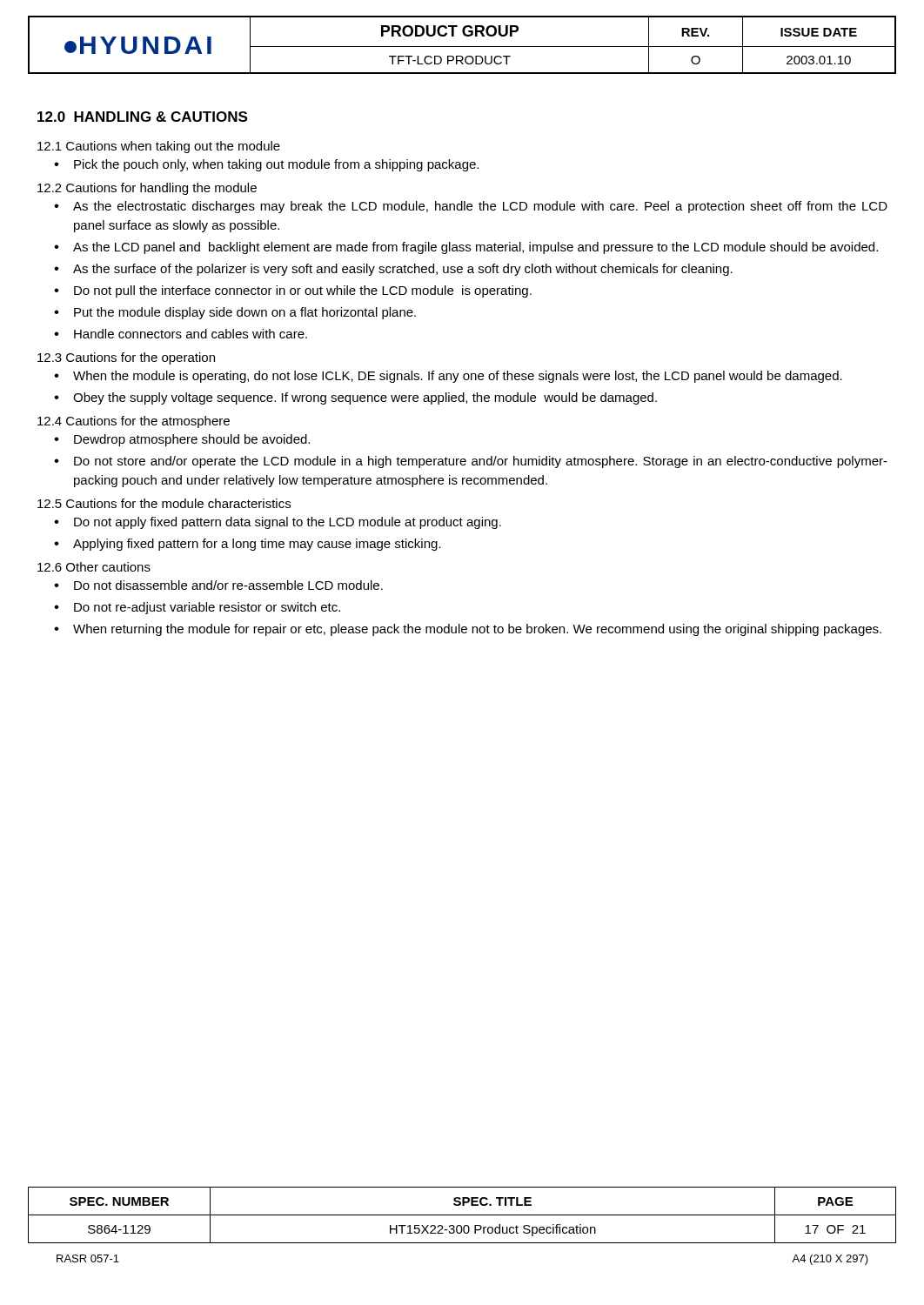
Task: Select the list item that says "• Do not pull the interface connector"
Action: click(x=471, y=290)
